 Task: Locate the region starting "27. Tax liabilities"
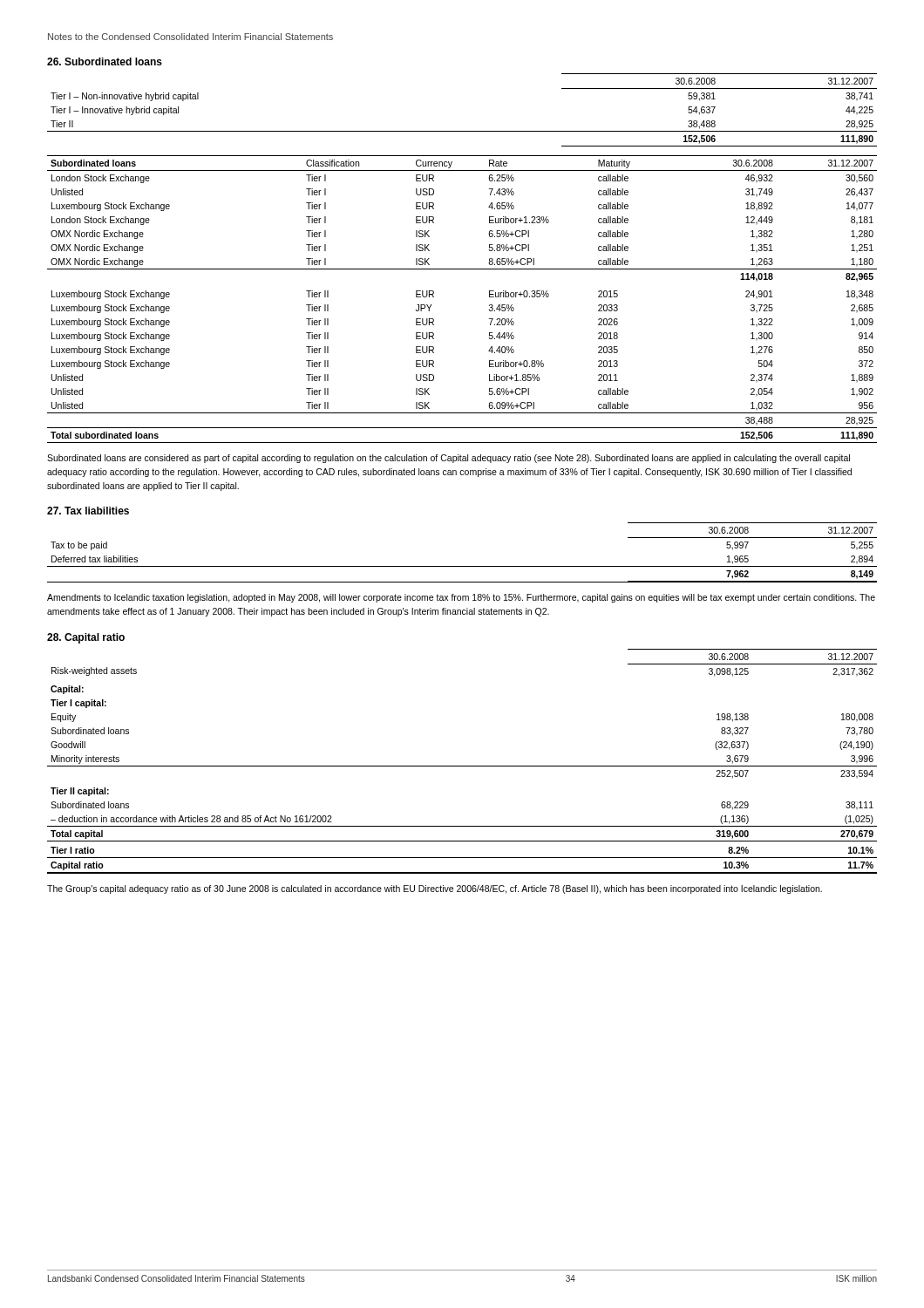pyautogui.click(x=88, y=511)
